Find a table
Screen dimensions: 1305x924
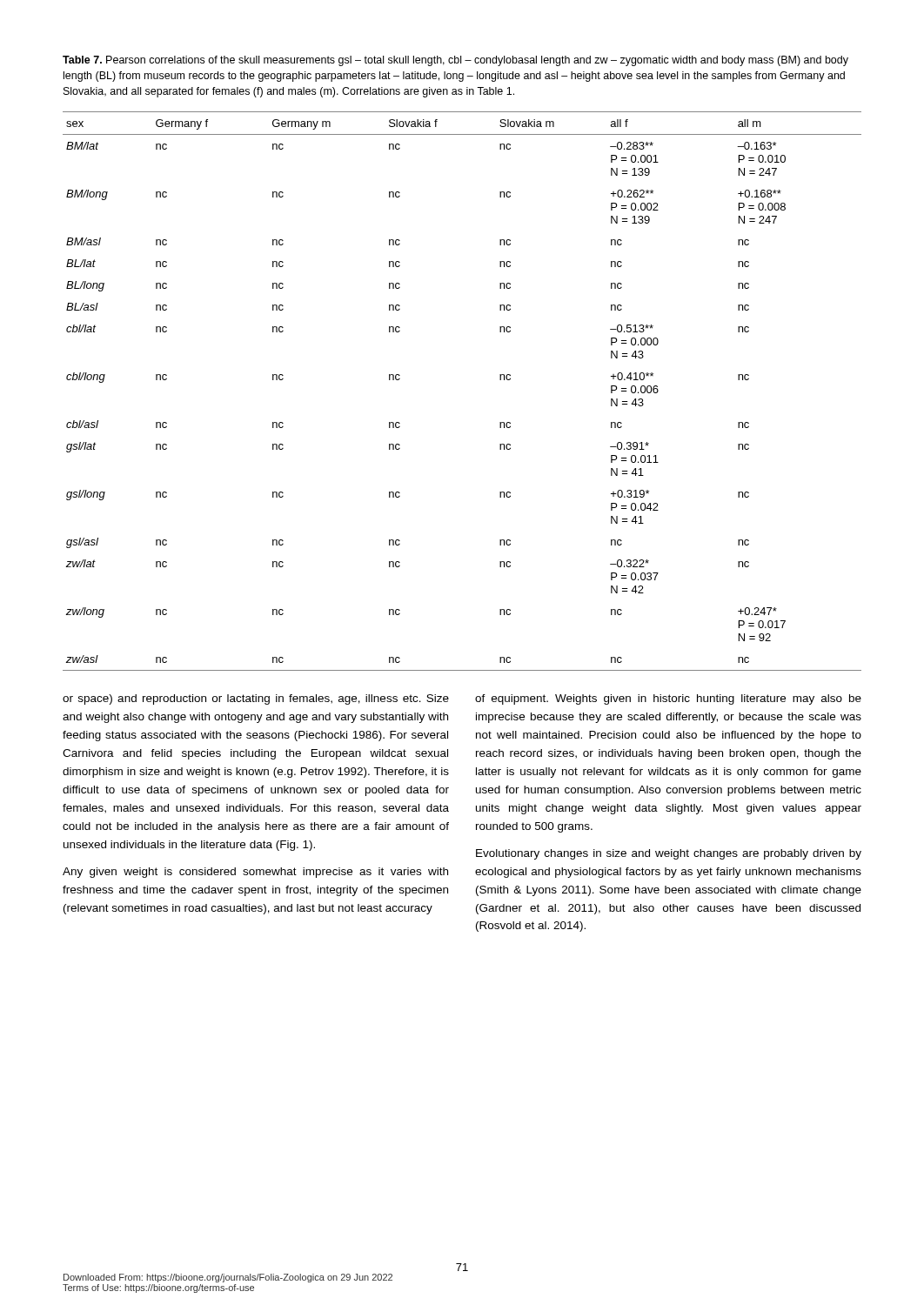(462, 391)
